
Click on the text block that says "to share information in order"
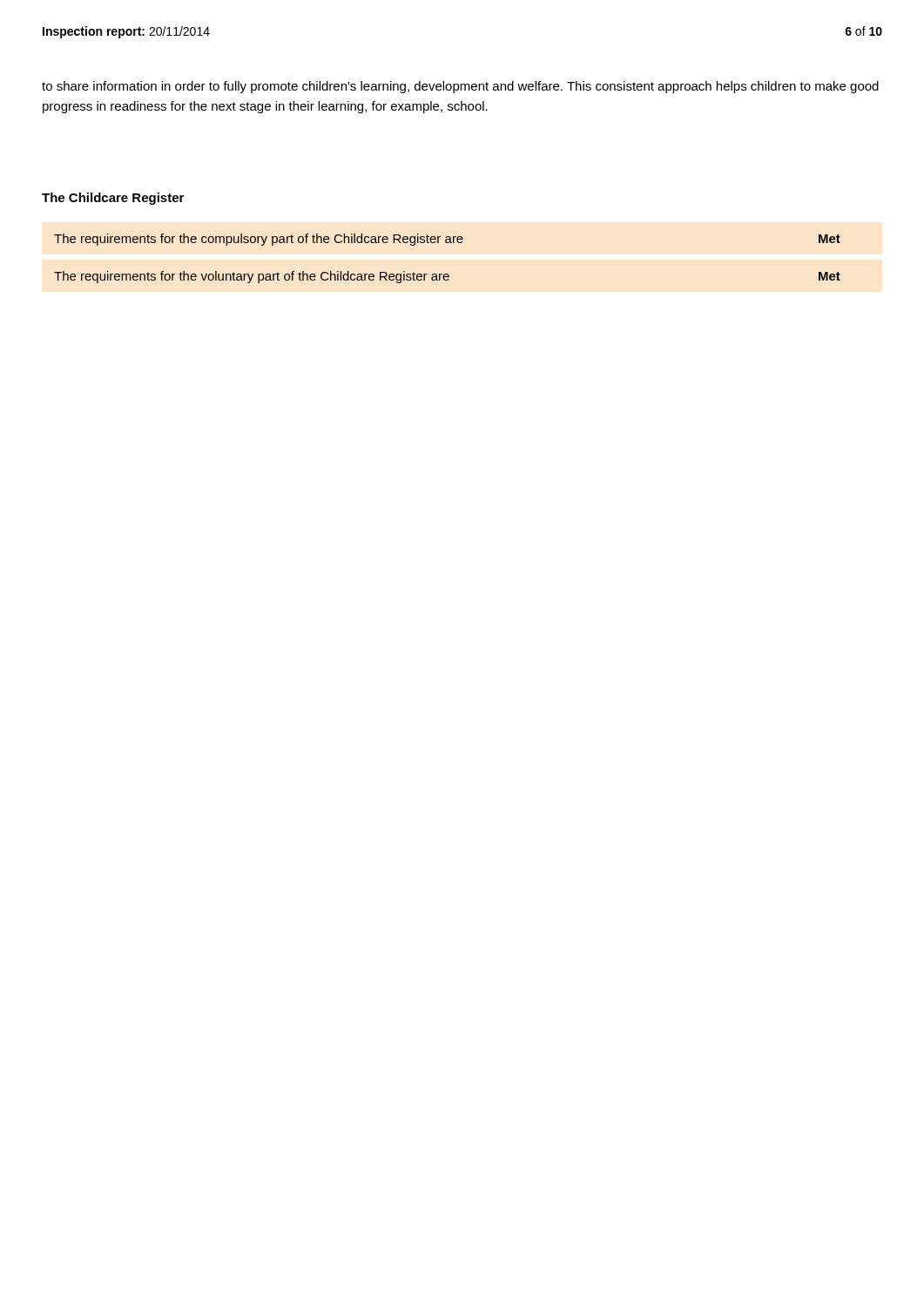(460, 96)
